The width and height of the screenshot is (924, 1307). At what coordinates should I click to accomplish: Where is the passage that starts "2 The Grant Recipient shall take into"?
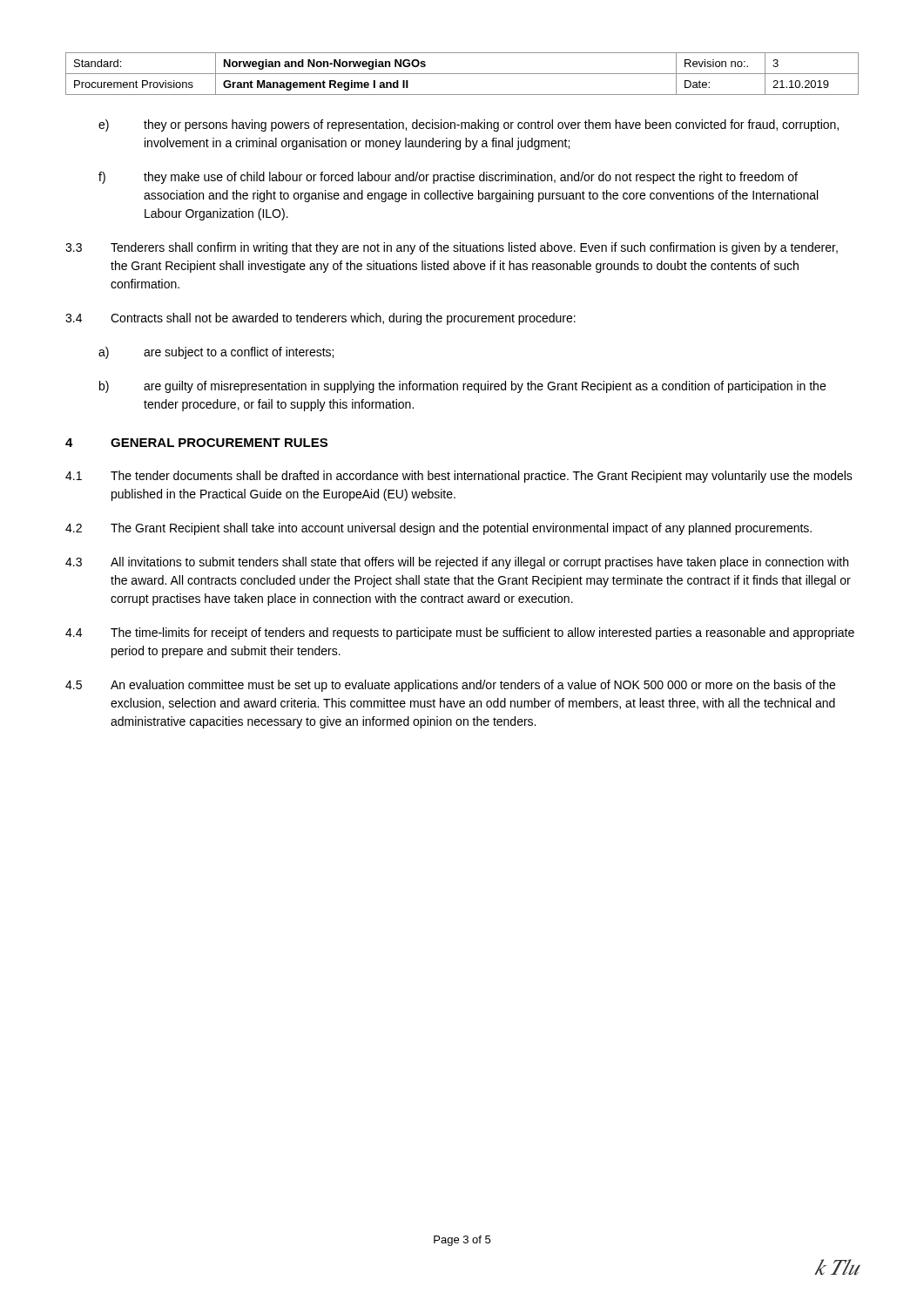[462, 528]
